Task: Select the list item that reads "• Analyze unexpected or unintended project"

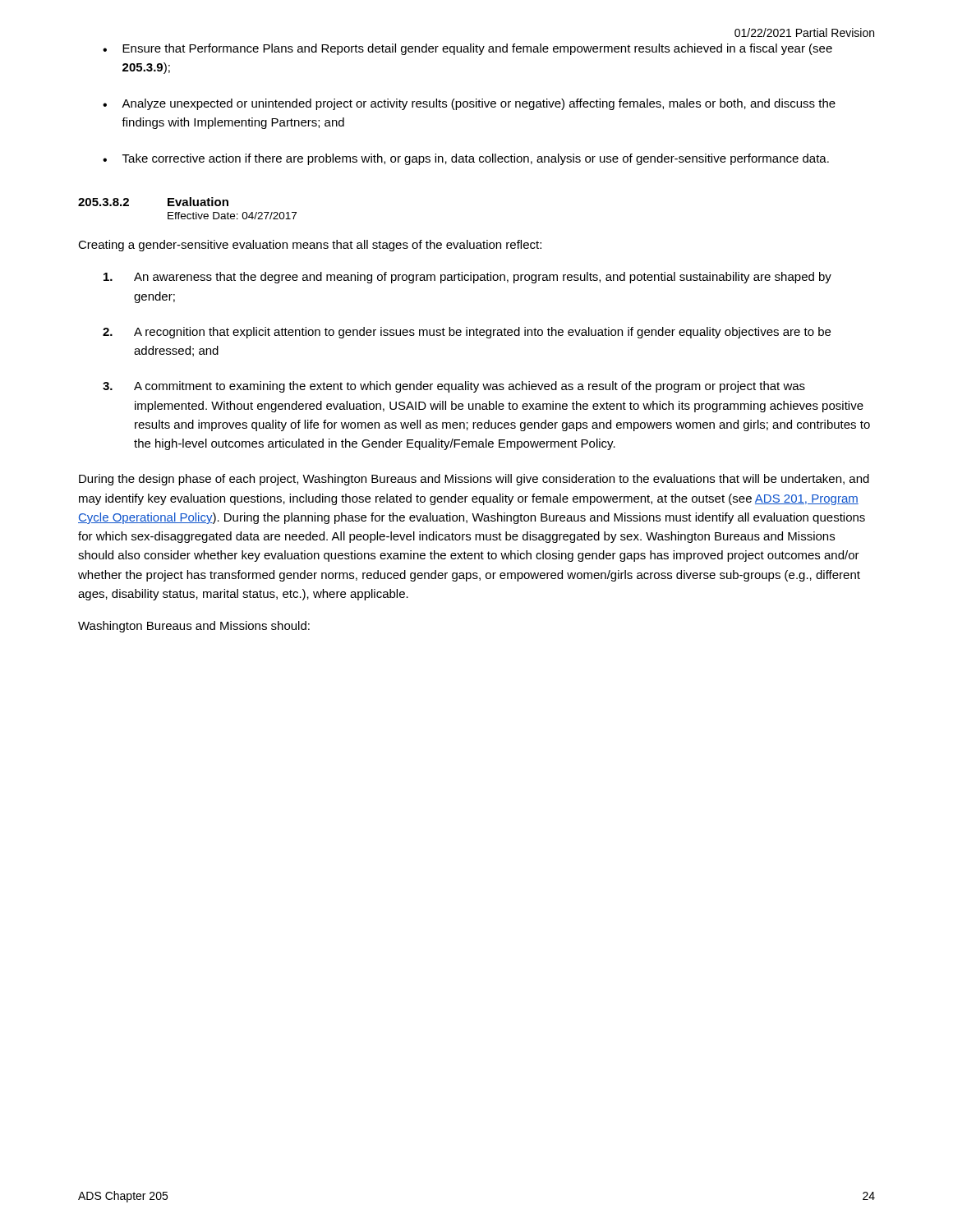Action: pyautogui.click(x=489, y=113)
